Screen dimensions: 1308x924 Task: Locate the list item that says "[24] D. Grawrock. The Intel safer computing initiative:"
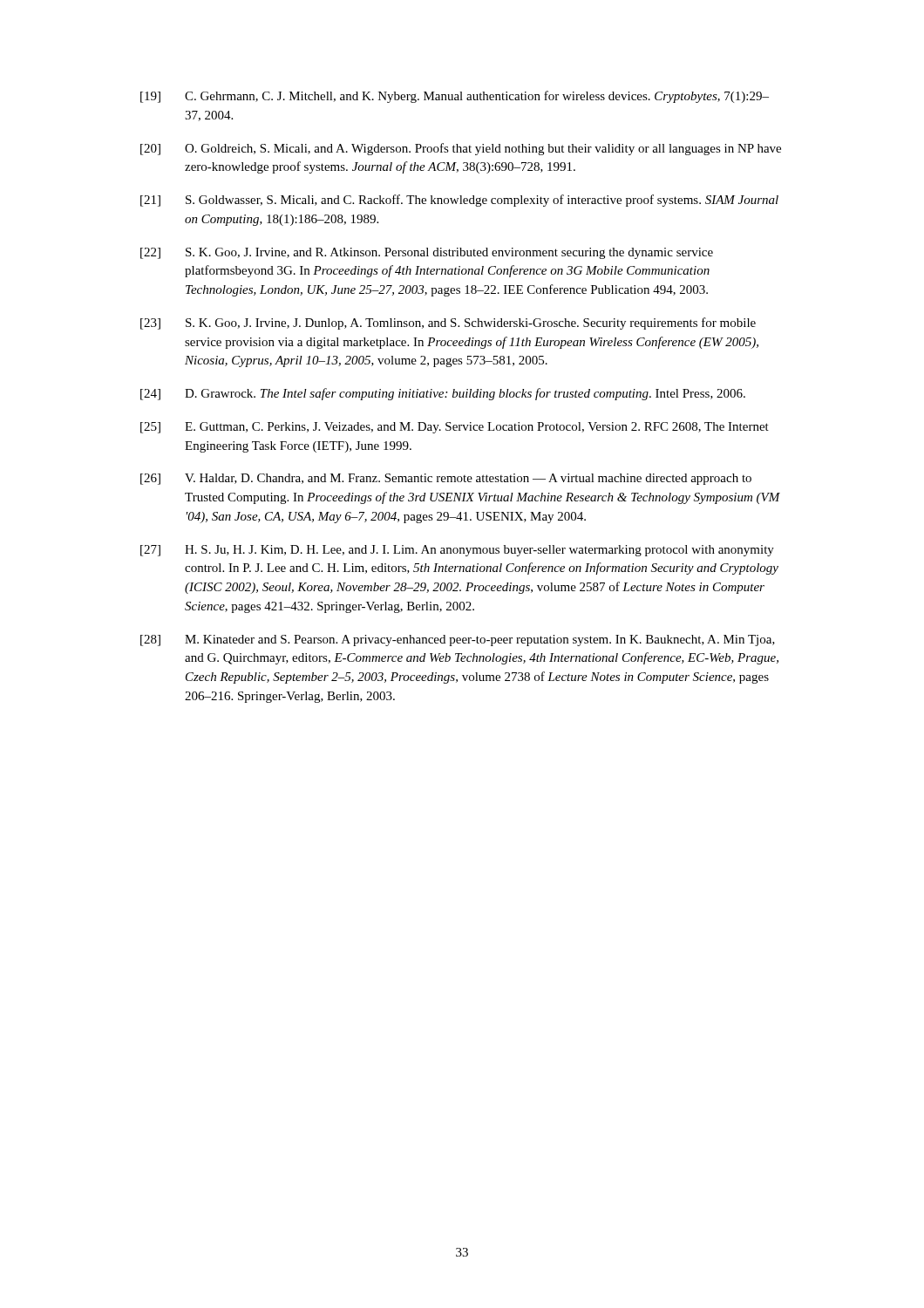tap(462, 394)
